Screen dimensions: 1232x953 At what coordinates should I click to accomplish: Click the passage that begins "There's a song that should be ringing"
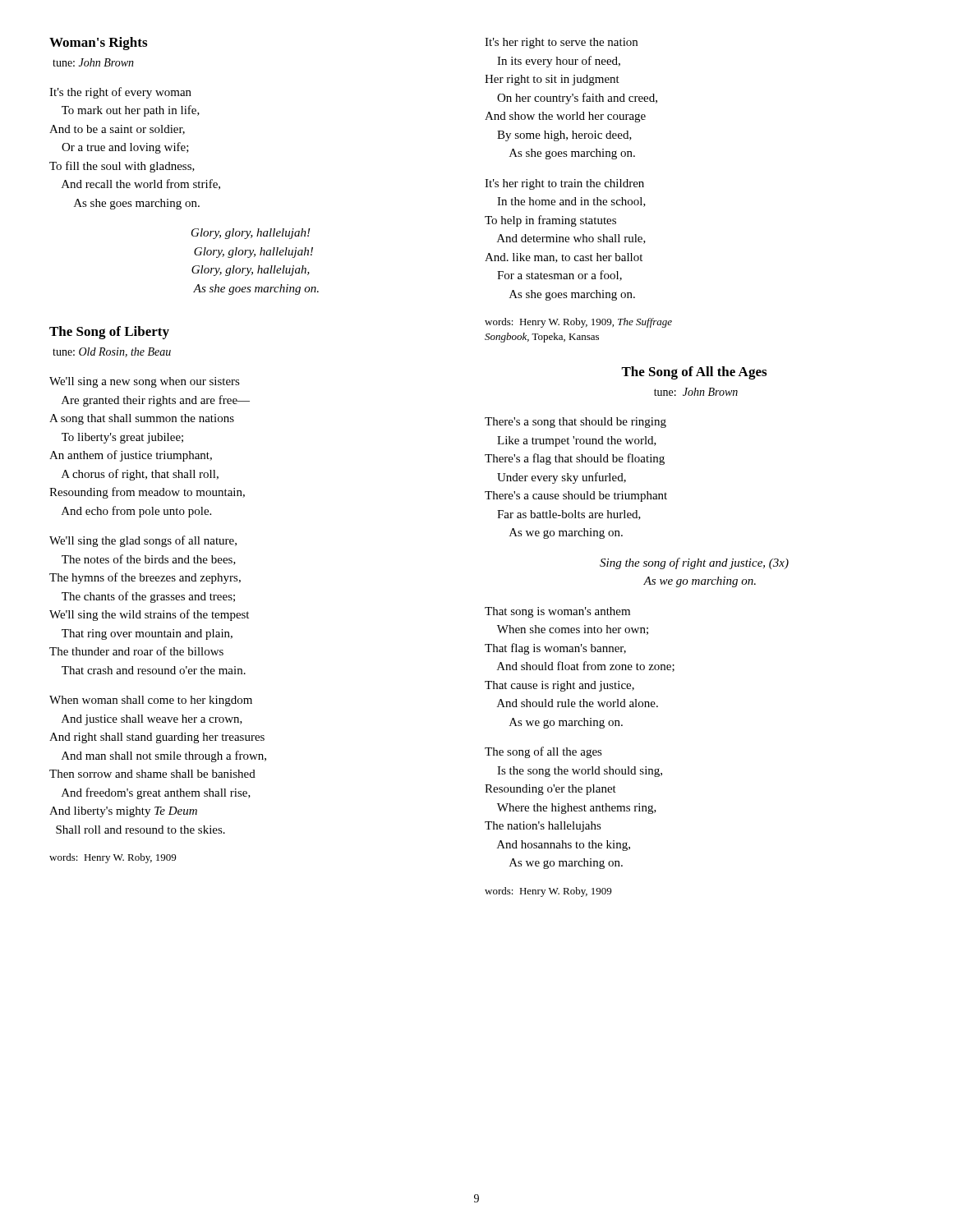(575, 423)
